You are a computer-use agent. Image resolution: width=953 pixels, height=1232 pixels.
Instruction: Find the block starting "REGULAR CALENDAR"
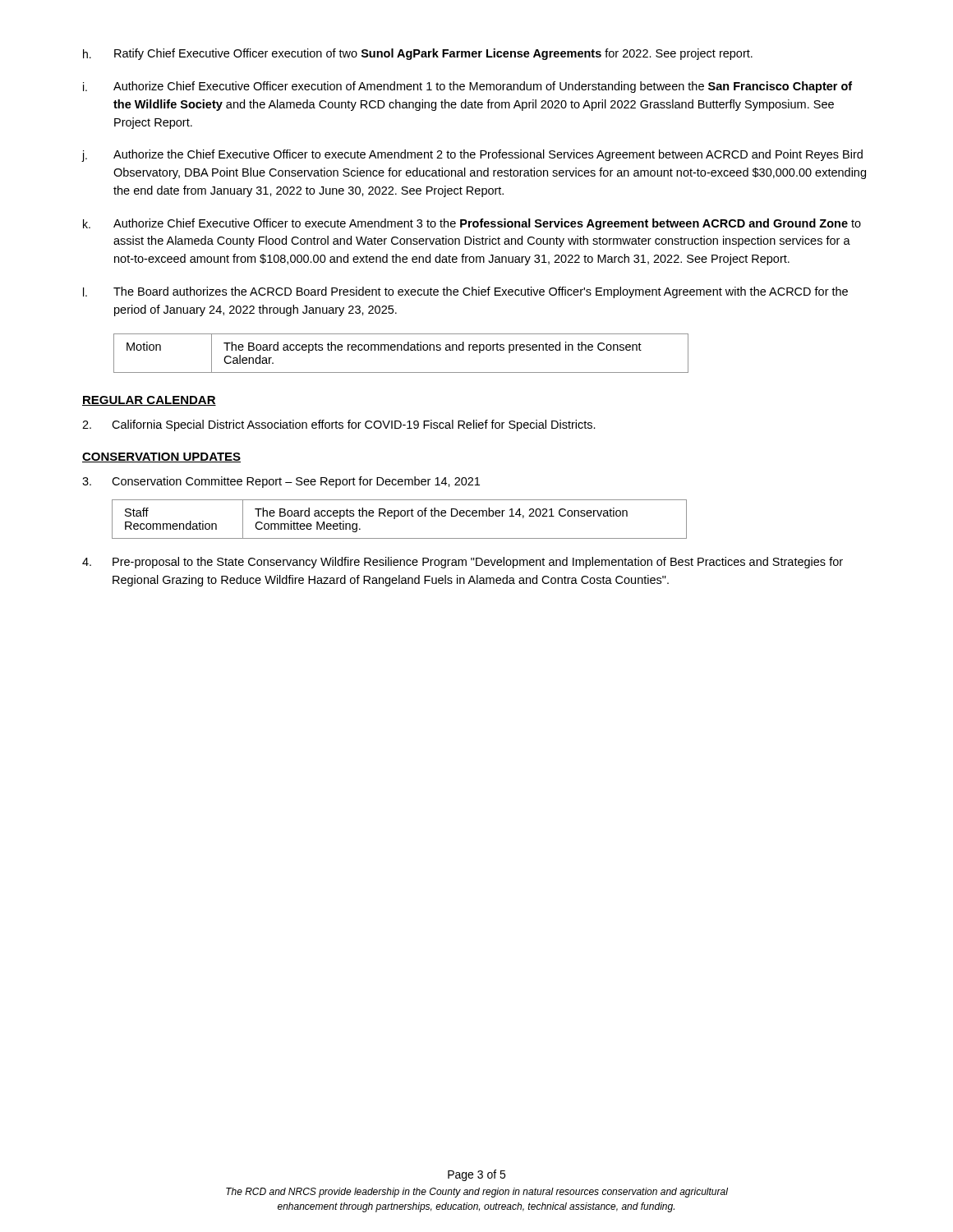coord(149,400)
